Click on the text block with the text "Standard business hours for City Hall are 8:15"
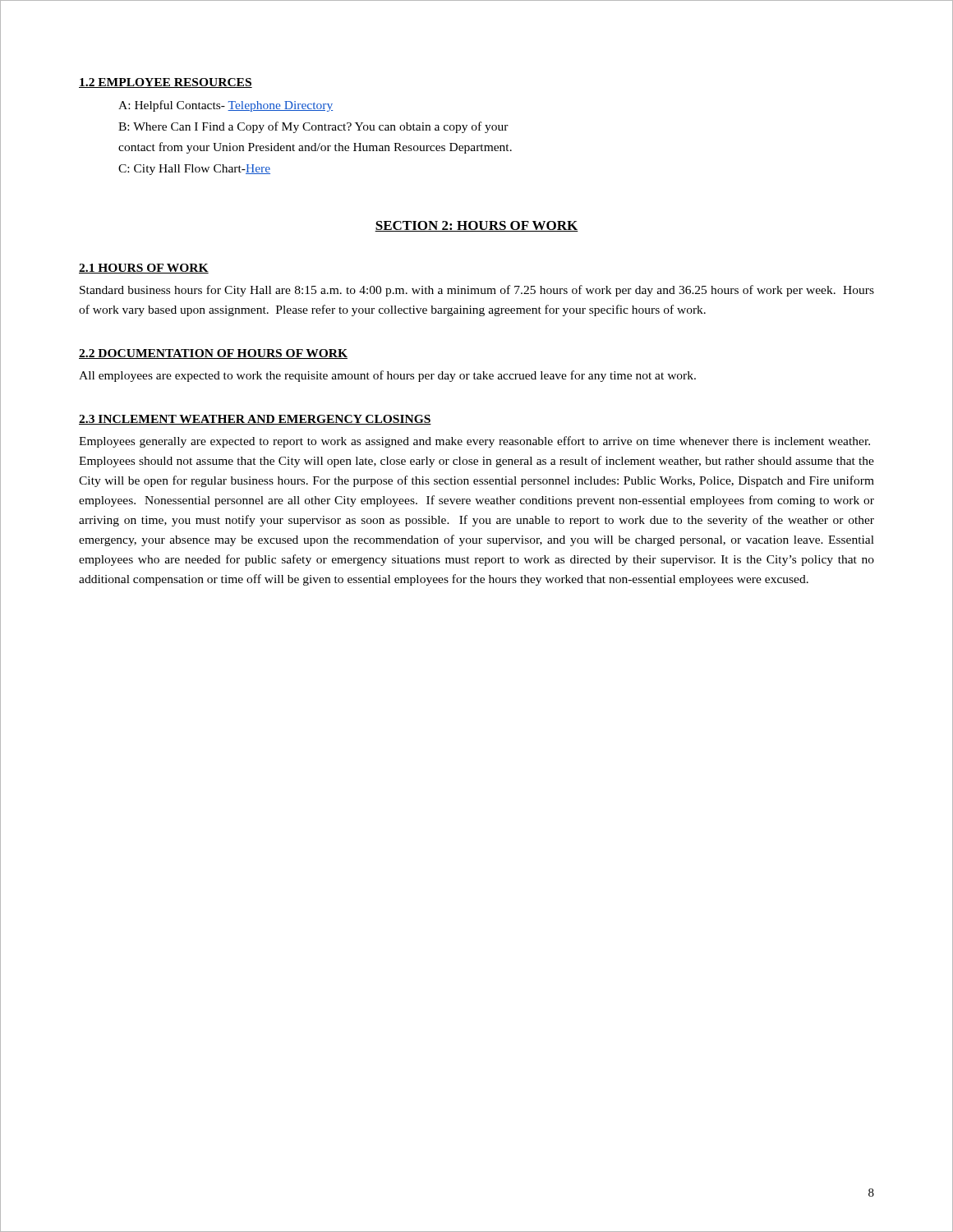Screen dimensions: 1232x953 [x=476, y=300]
